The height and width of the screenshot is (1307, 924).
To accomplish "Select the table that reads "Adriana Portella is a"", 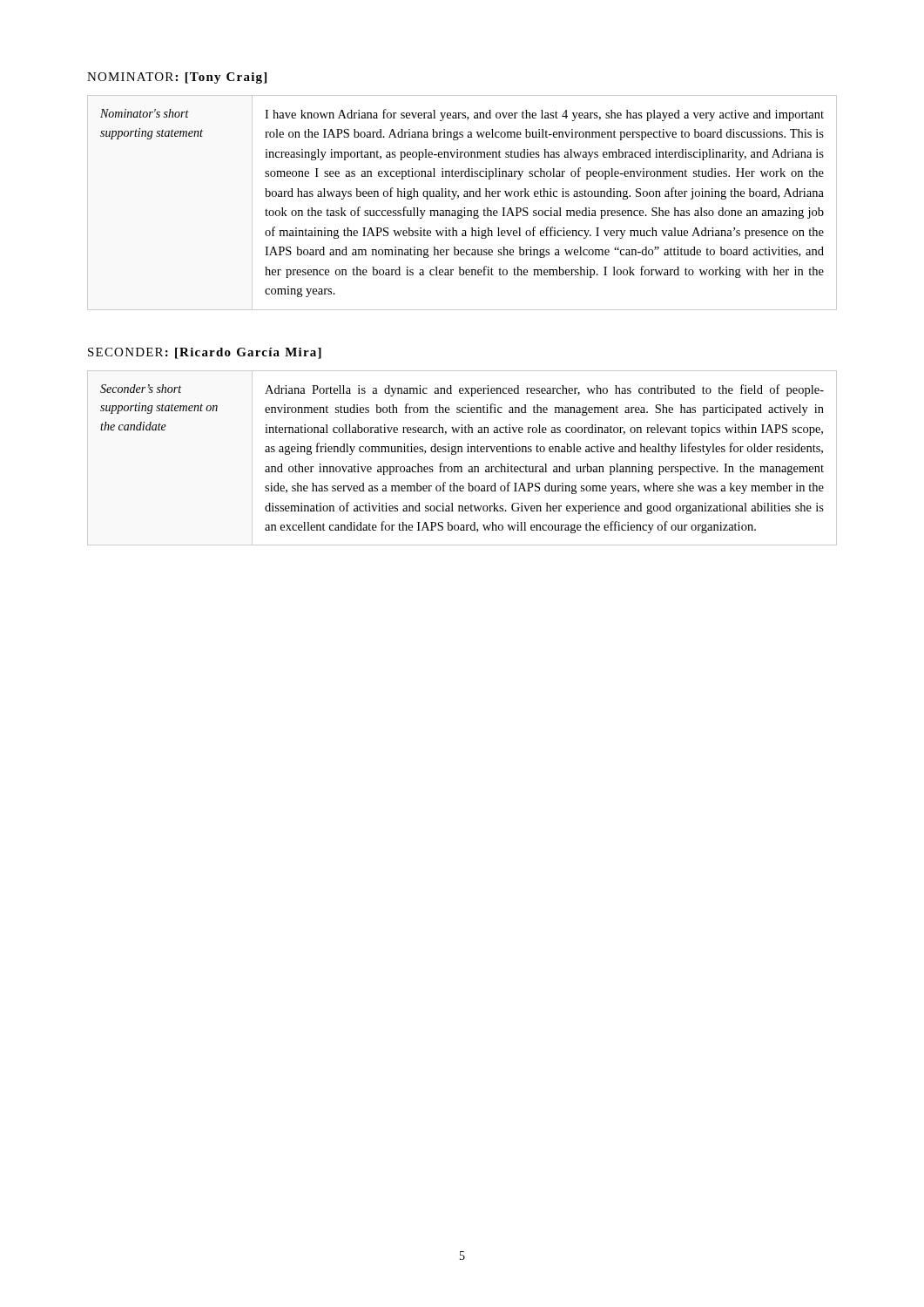I will coord(462,458).
